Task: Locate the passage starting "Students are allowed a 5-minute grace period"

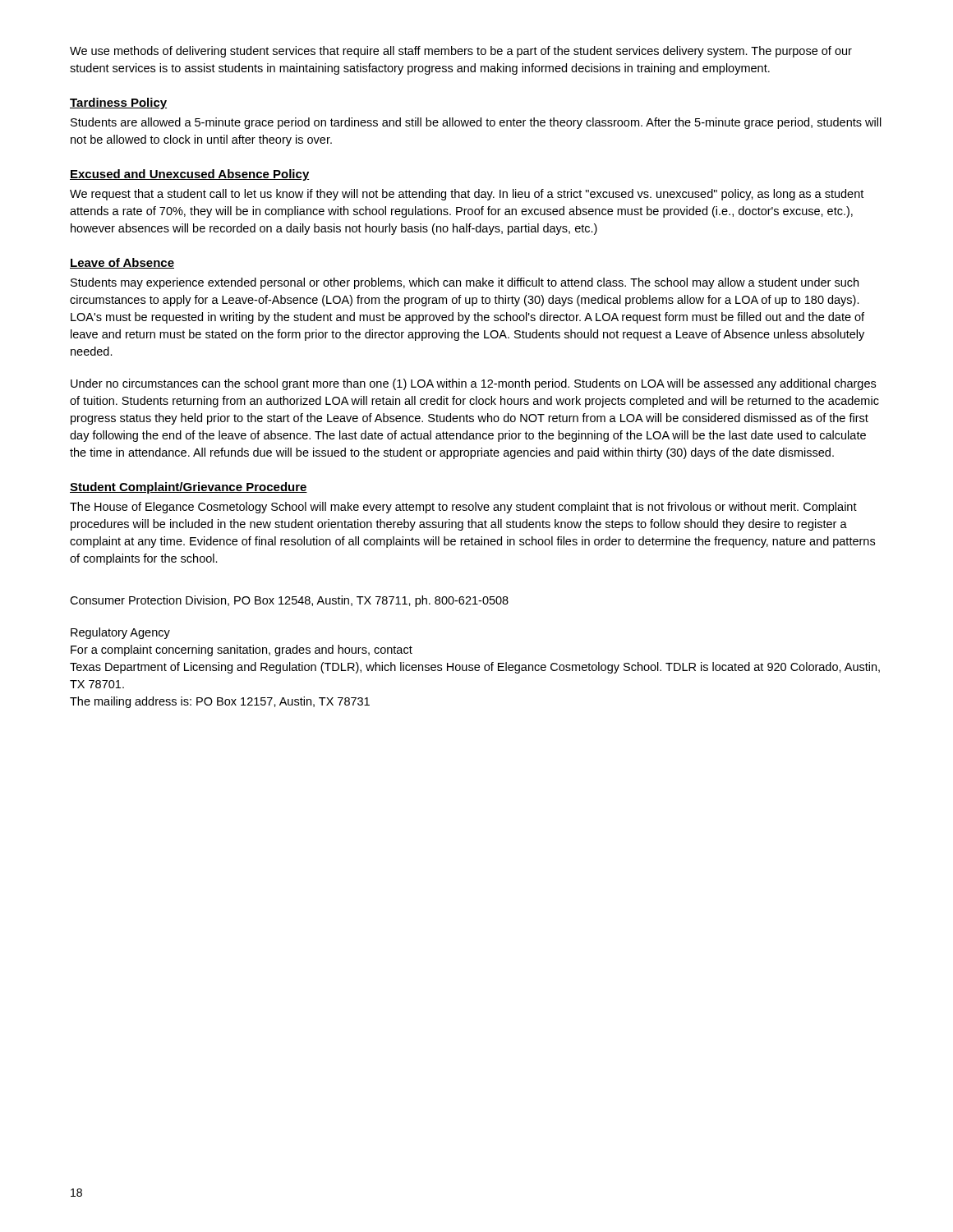Action: (476, 131)
